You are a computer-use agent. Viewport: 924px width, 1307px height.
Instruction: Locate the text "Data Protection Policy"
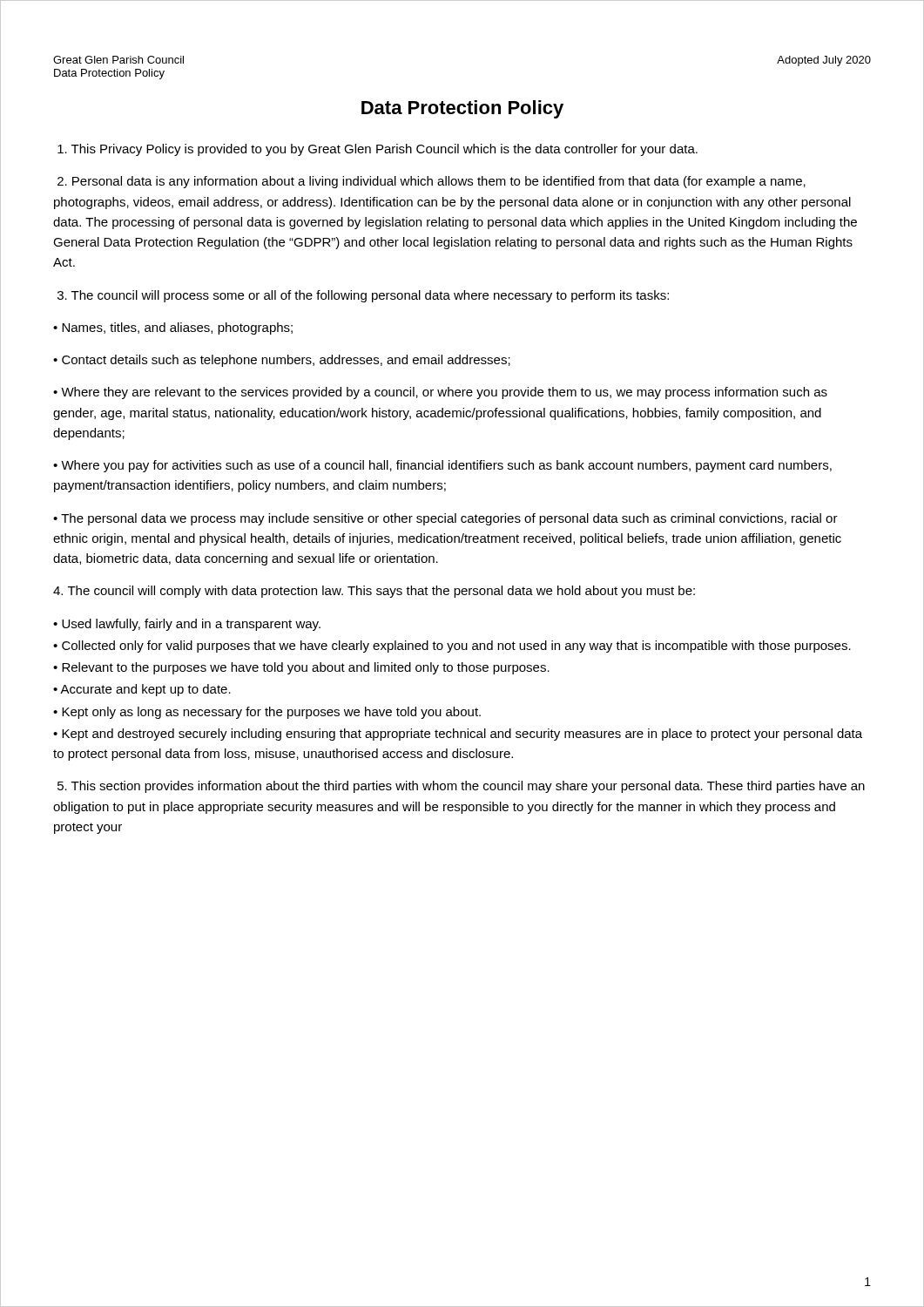(x=462, y=108)
